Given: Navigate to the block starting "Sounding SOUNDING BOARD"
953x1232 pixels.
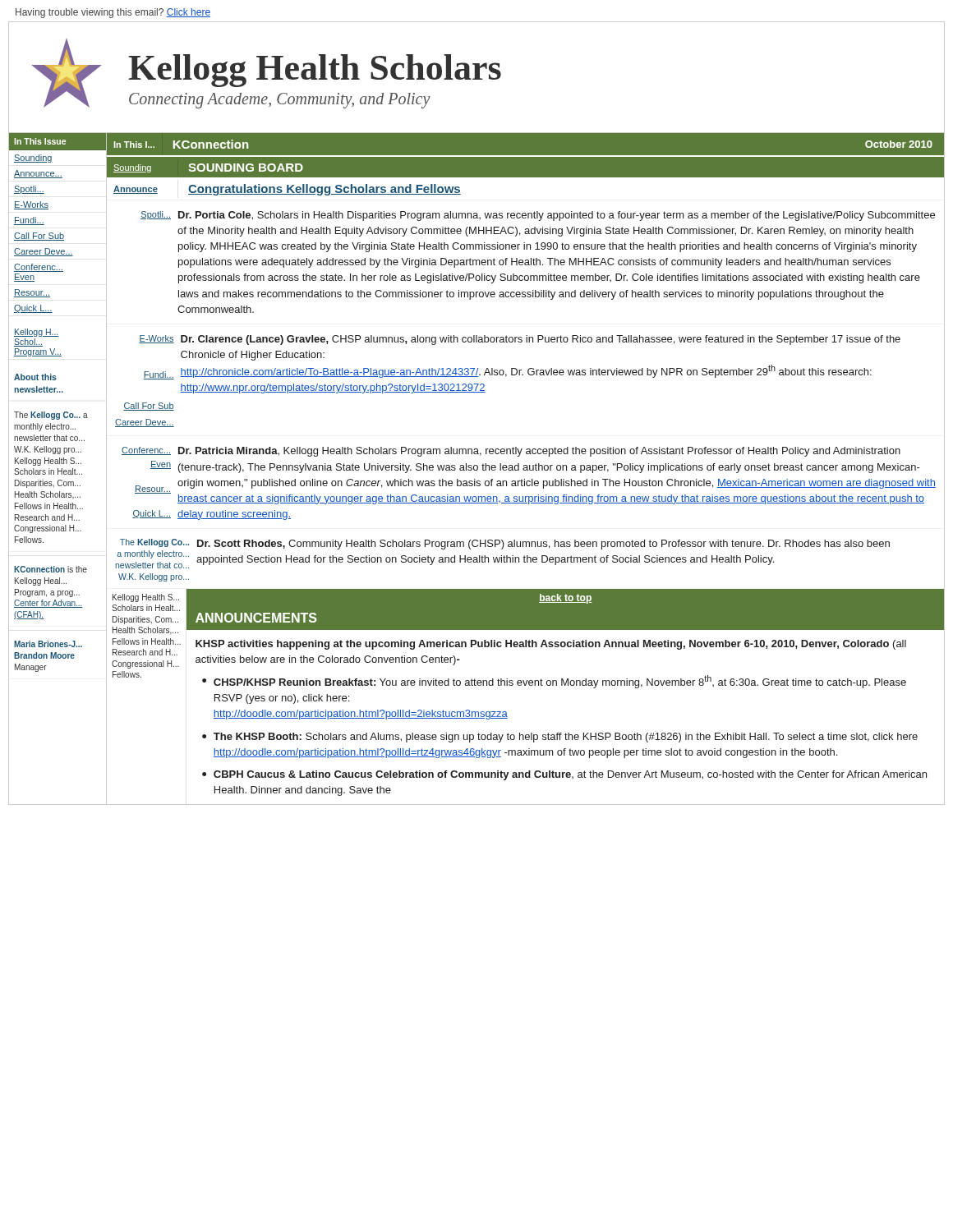Looking at the screenshot, I should (210, 167).
